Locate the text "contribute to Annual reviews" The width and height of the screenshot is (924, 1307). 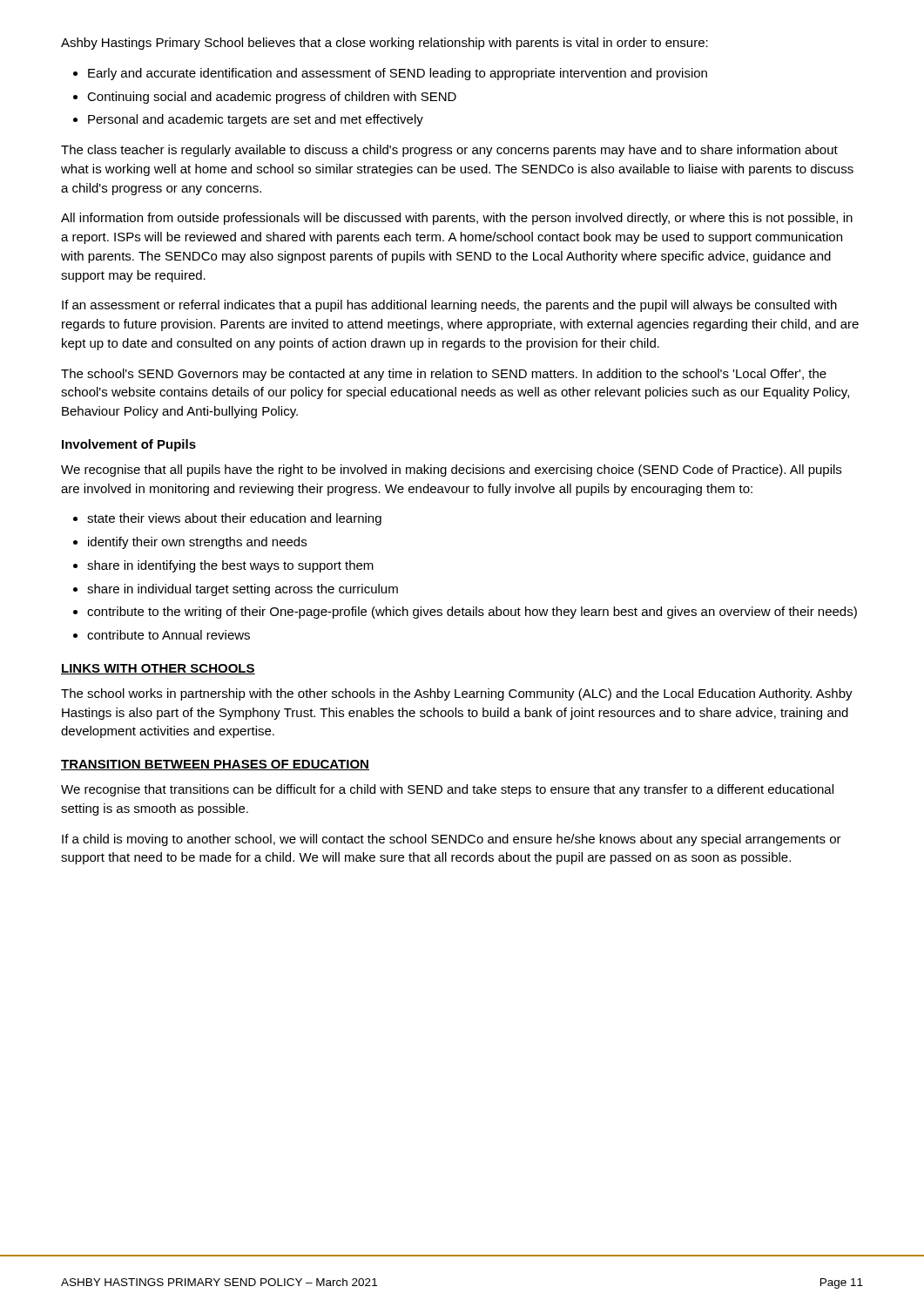(169, 635)
